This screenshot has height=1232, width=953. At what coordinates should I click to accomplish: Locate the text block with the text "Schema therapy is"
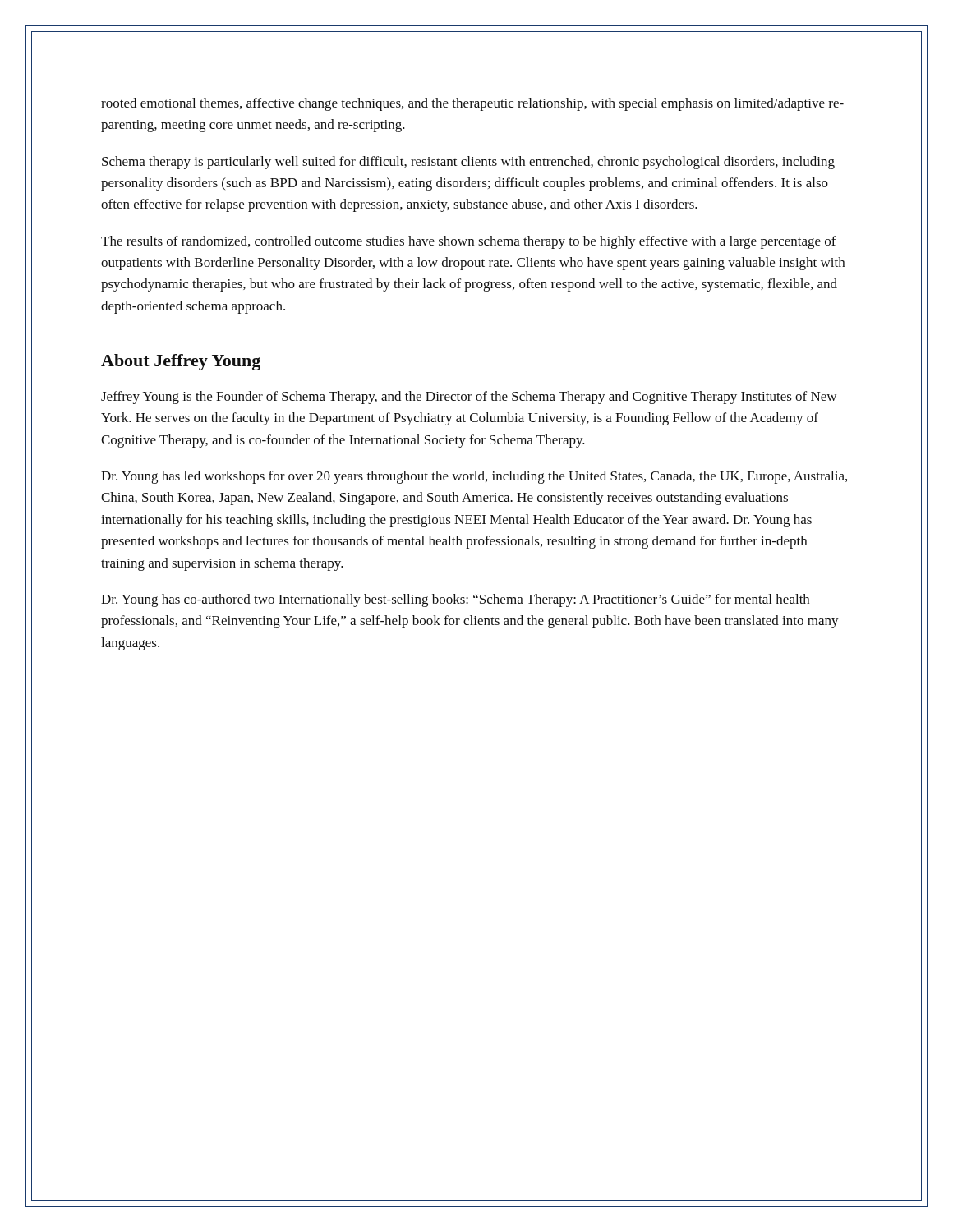pos(468,183)
